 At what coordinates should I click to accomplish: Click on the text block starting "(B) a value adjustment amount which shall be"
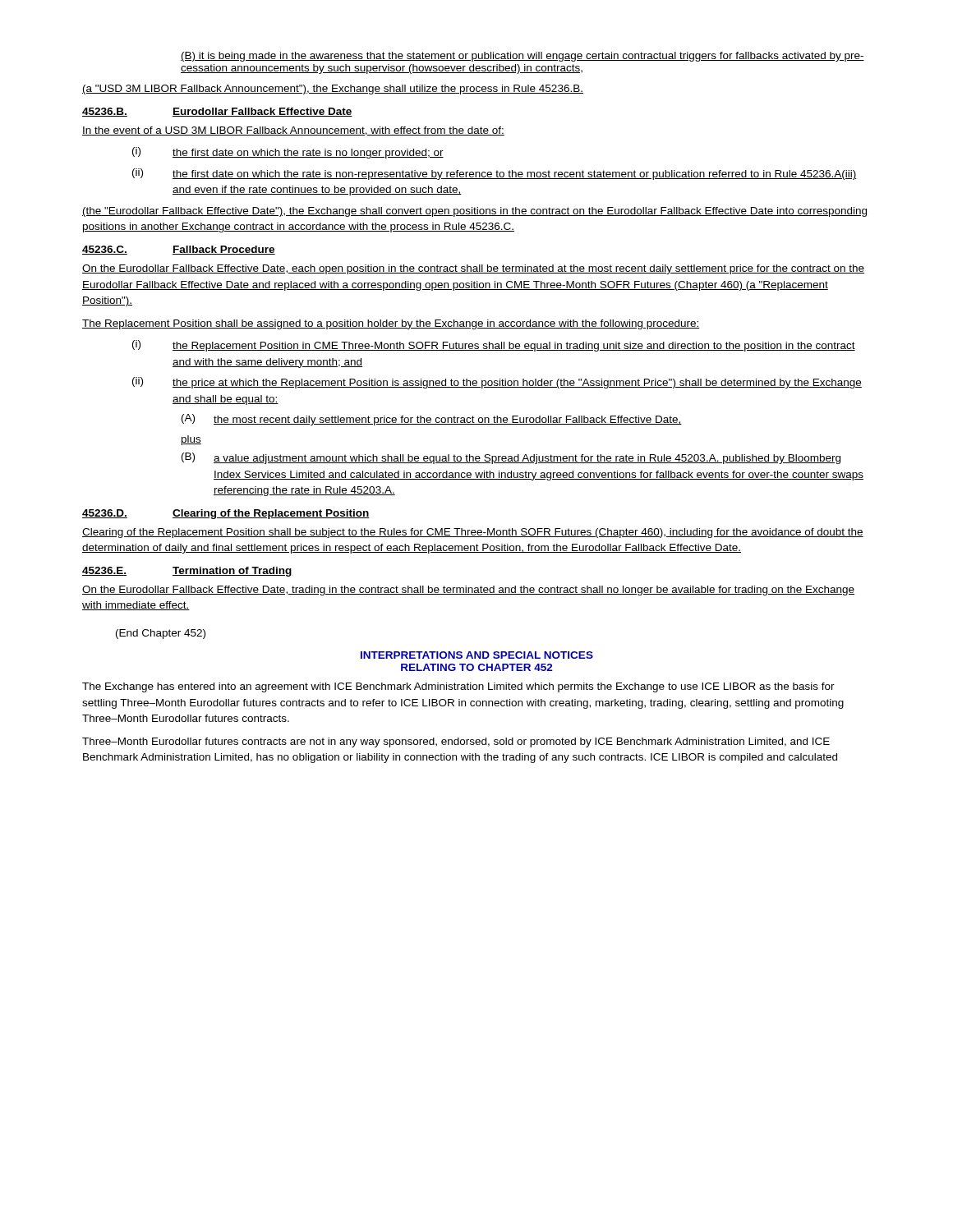pyautogui.click(x=526, y=474)
